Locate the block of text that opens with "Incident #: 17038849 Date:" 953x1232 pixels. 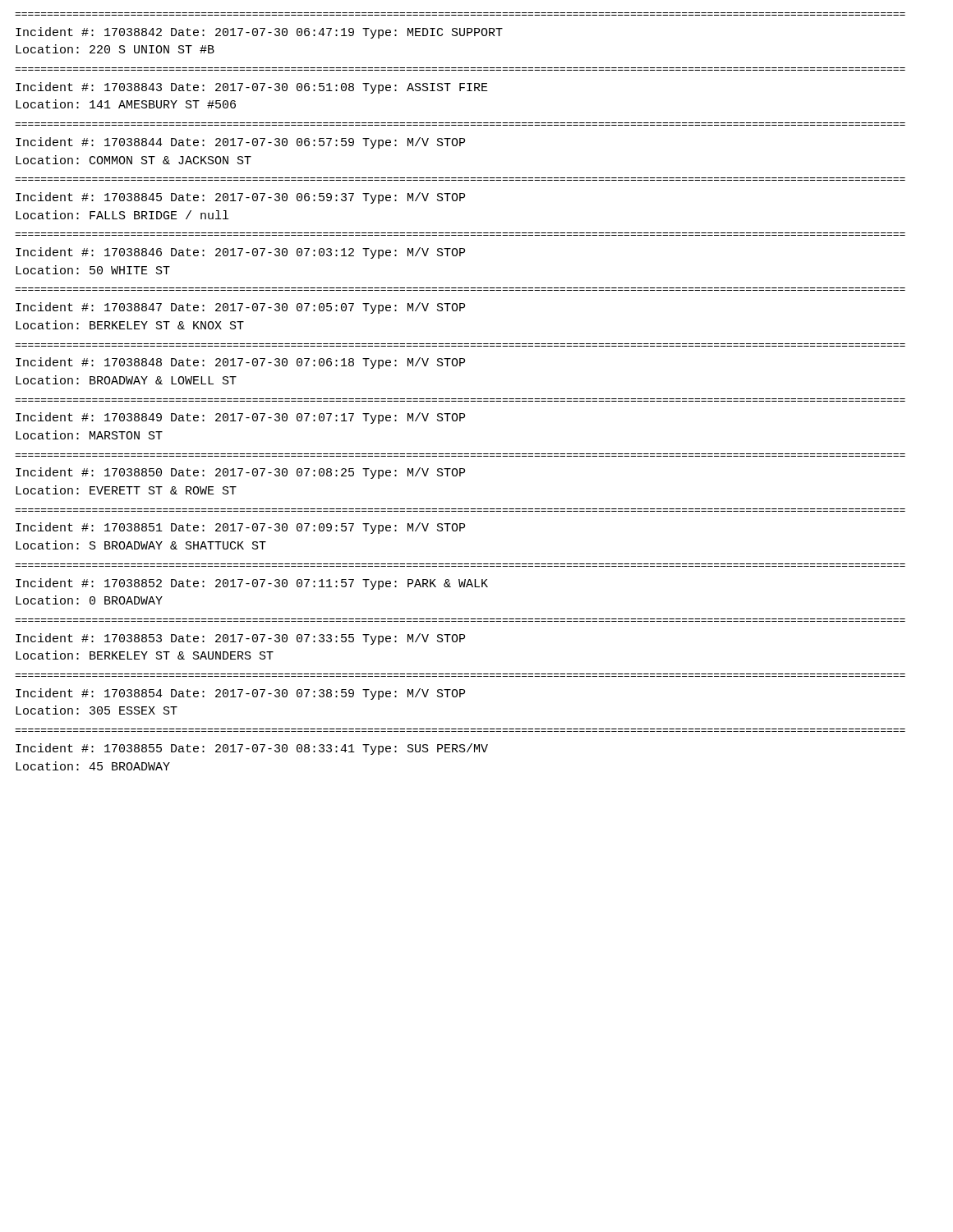240,418
